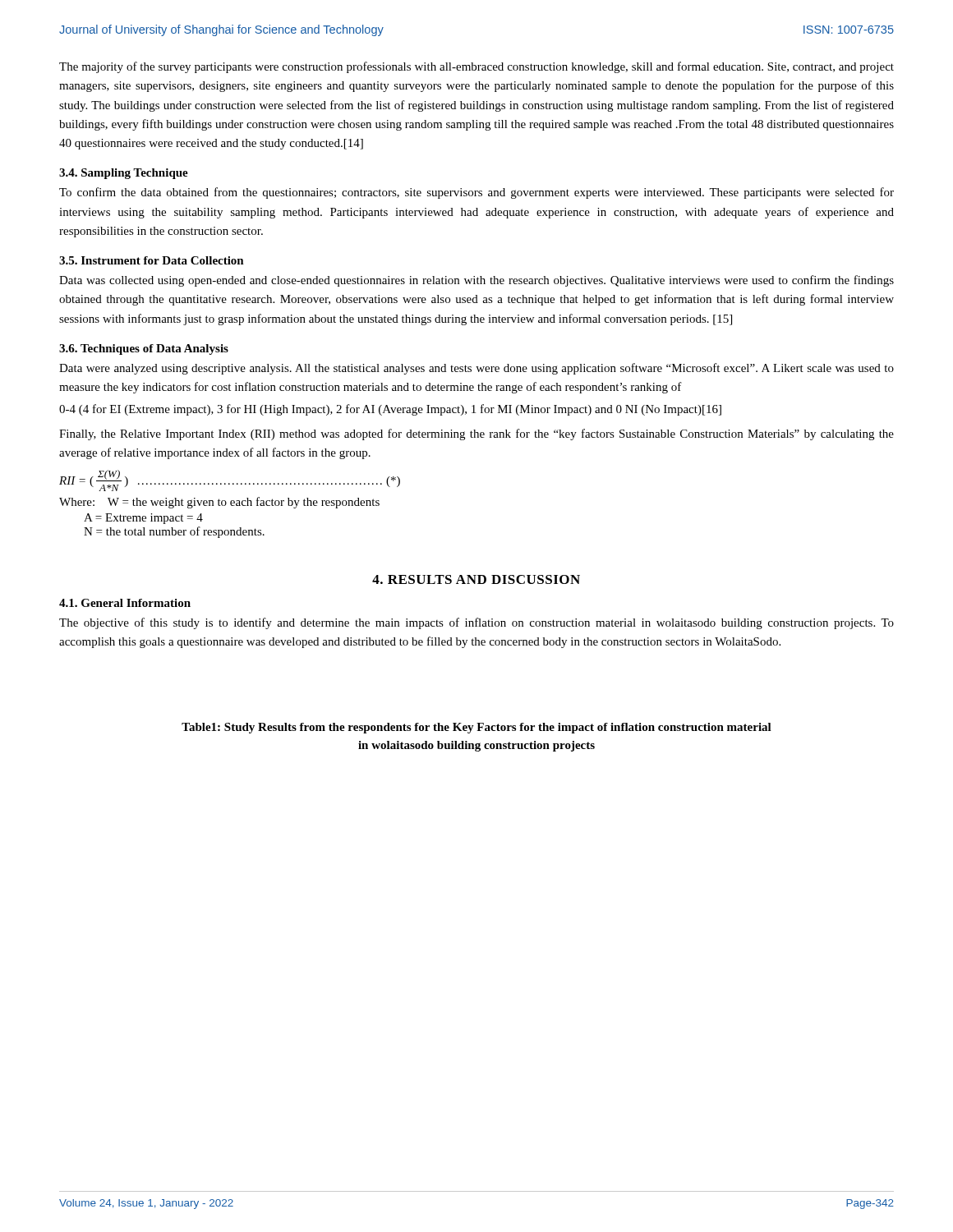Screen dimensions: 1232x953
Task: Point to the block beginning "Data were analyzed using descriptive analysis. All"
Action: coord(476,377)
